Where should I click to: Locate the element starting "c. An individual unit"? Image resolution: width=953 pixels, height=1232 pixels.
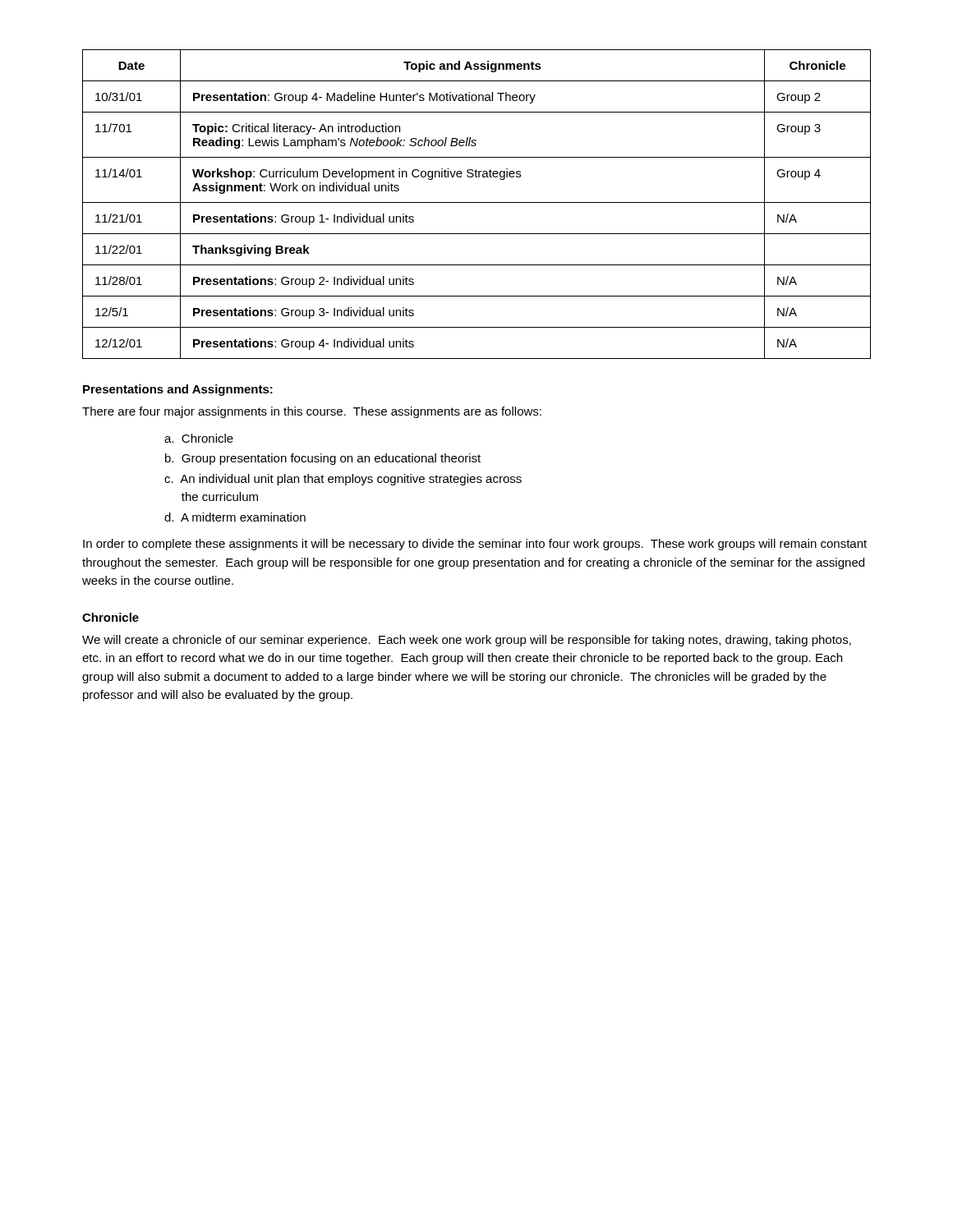(x=343, y=487)
